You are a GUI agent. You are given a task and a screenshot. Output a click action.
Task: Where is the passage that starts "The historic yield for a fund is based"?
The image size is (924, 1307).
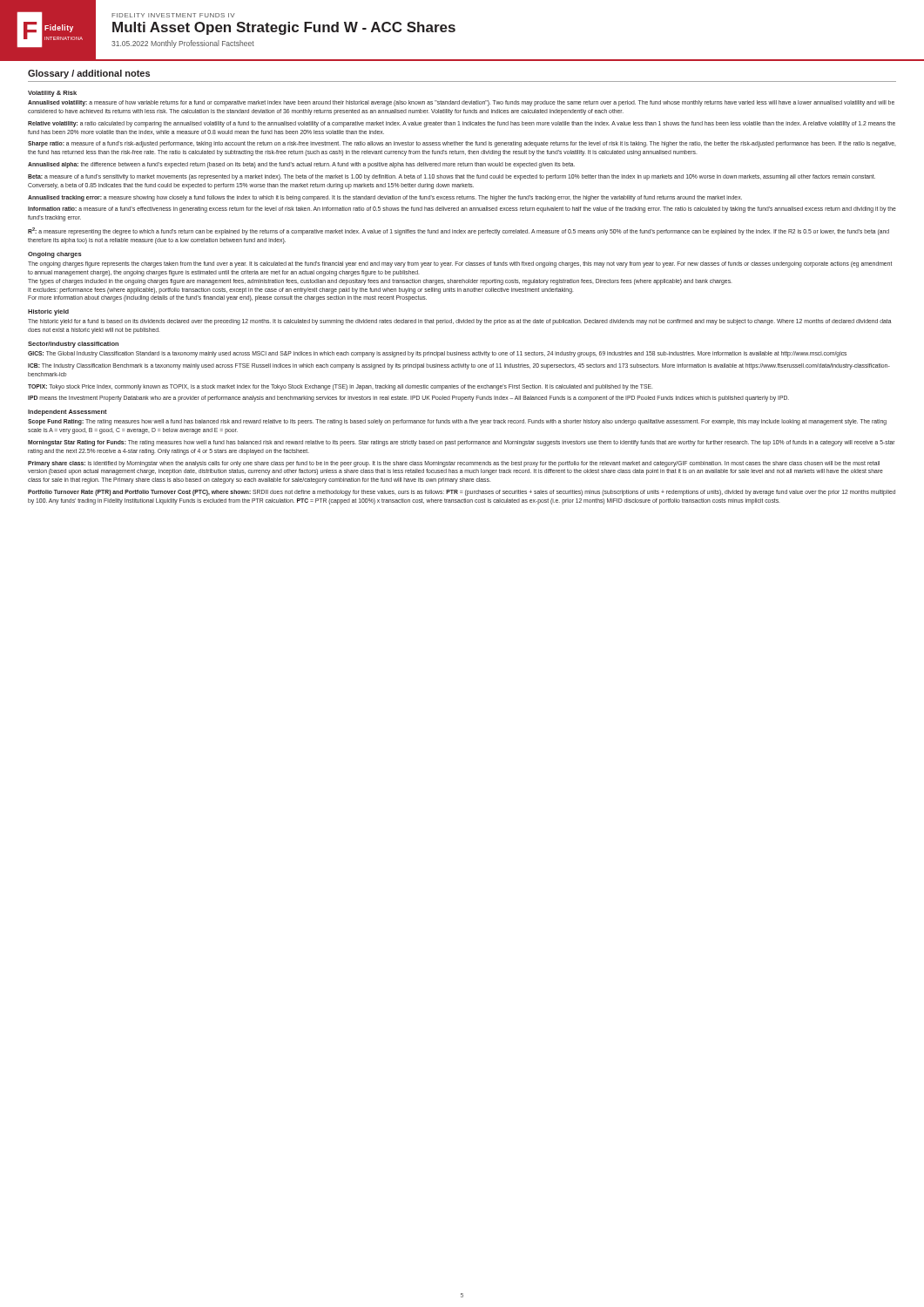click(x=460, y=326)
